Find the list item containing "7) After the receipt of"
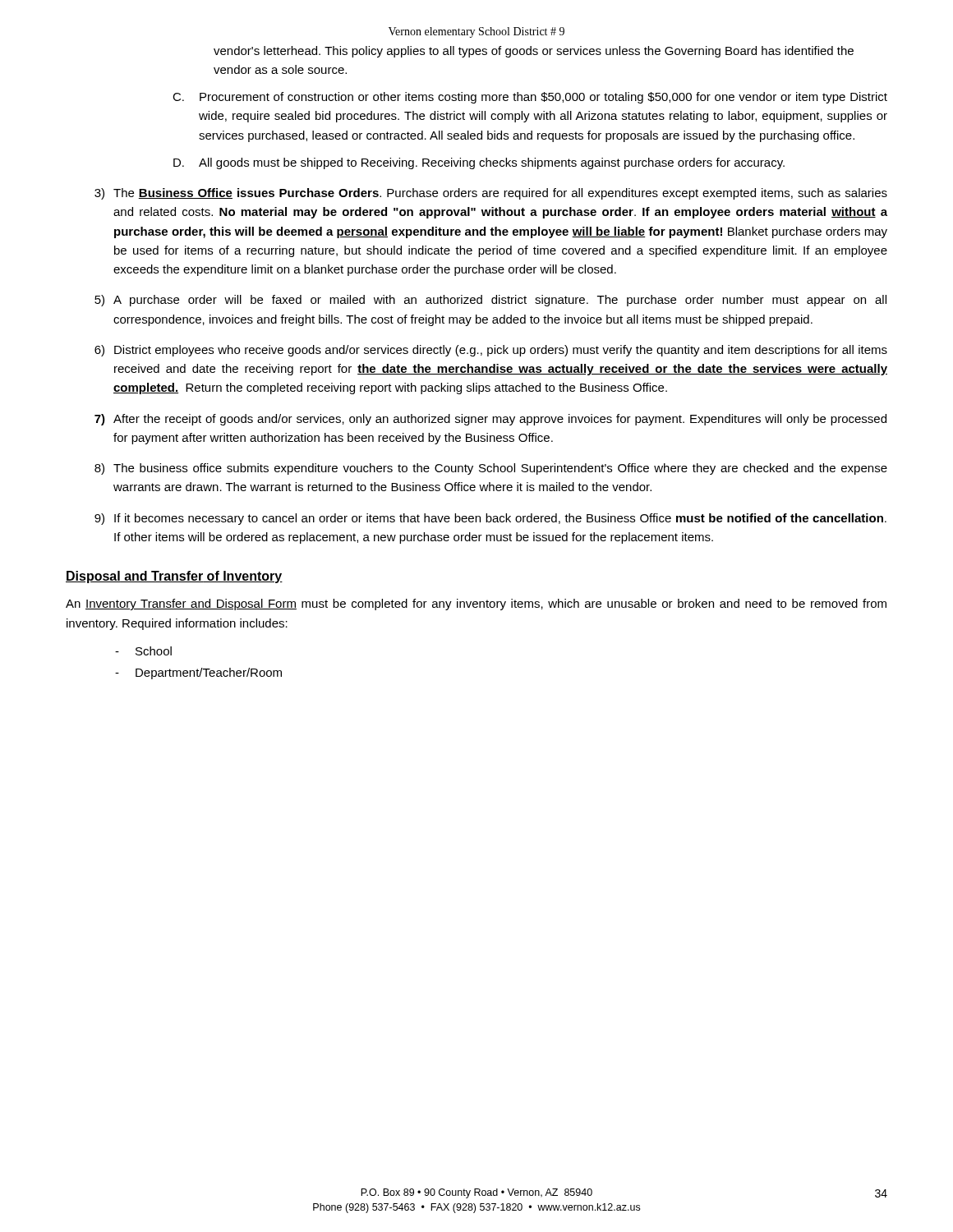Viewport: 953px width, 1232px height. tap(476, 428)
